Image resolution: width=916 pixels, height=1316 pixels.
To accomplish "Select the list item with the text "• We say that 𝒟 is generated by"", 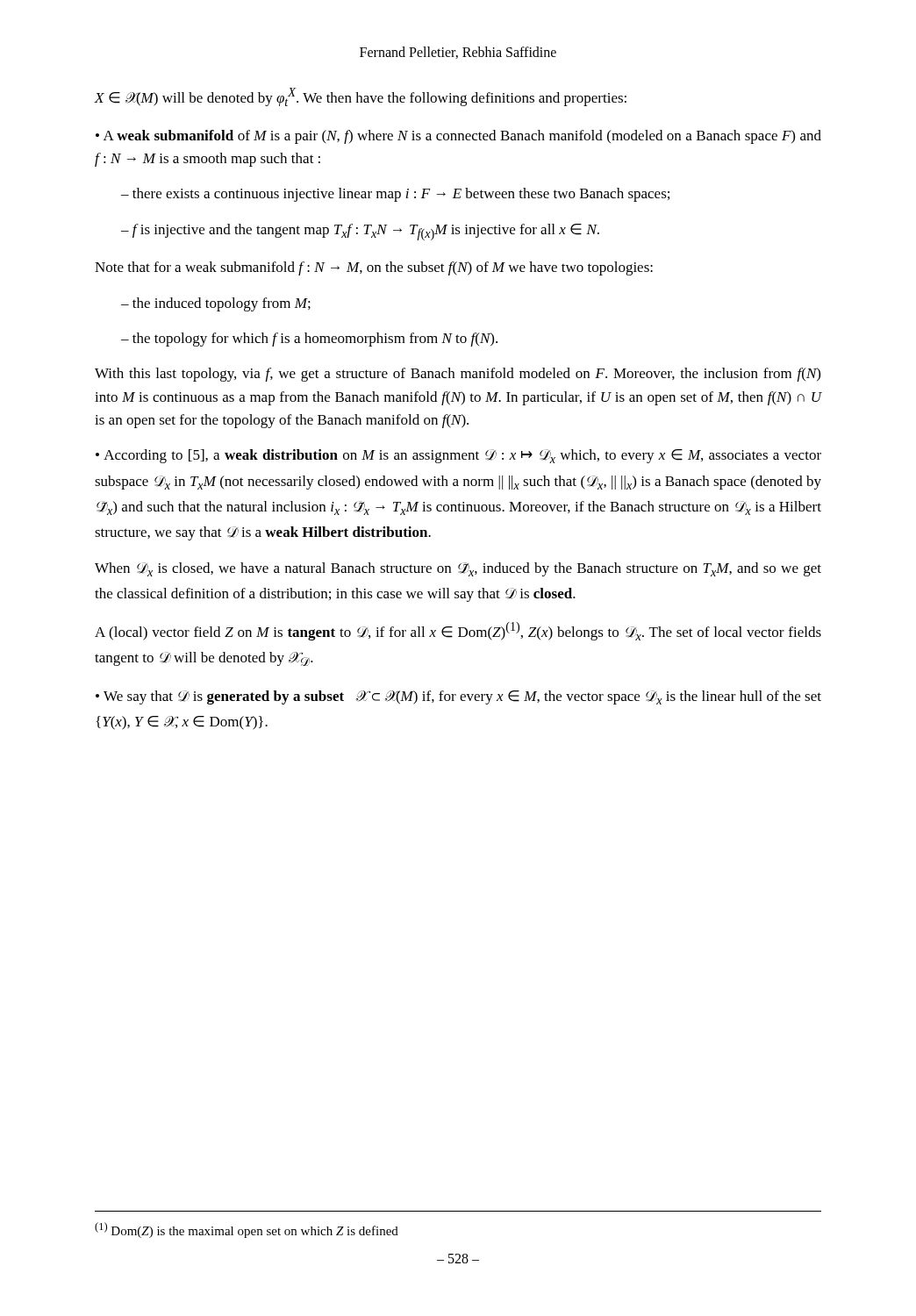I will coord(458,709).
